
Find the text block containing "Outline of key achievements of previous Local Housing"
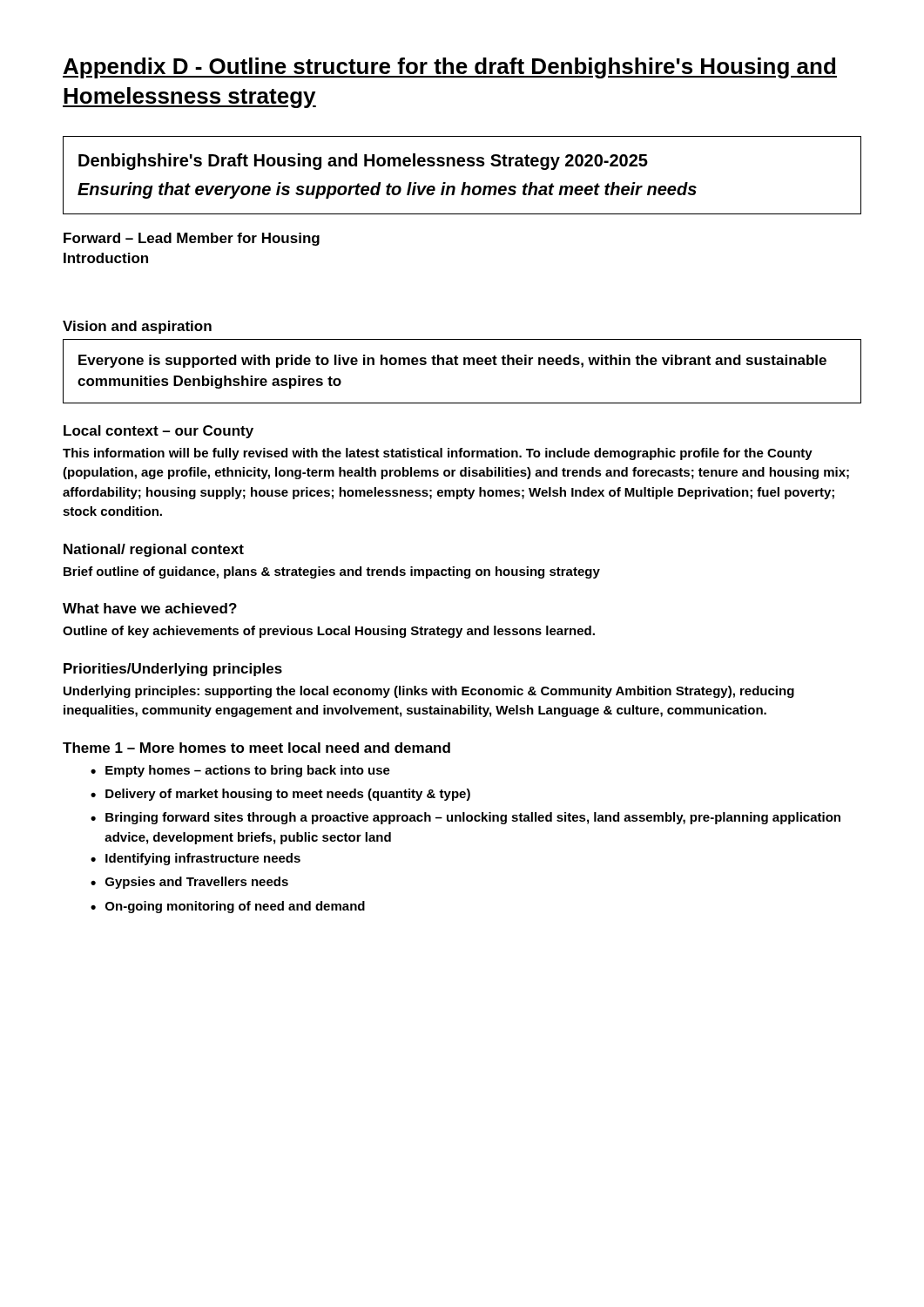tap(329, 631)
